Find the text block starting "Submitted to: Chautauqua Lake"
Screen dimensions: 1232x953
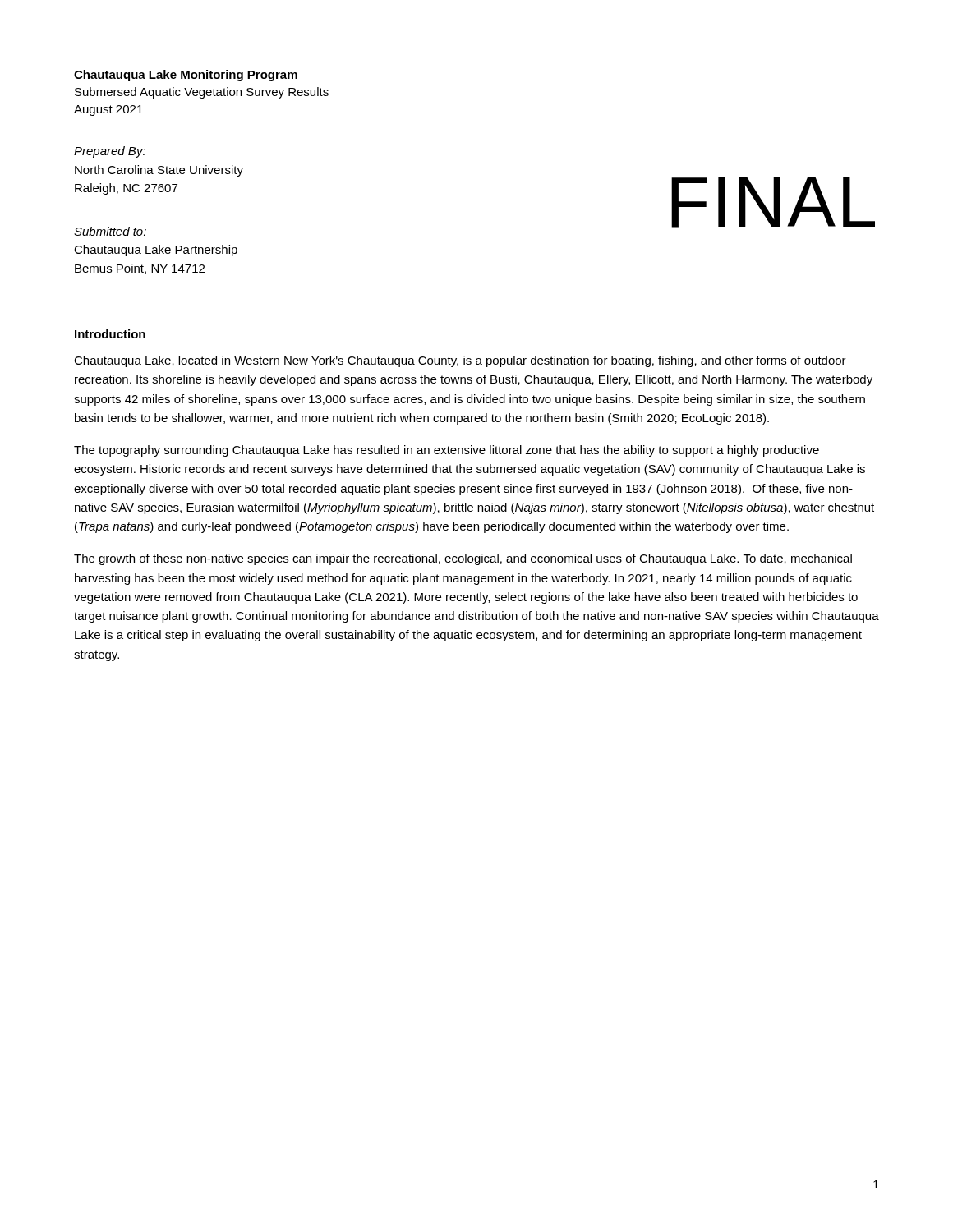tap(156, 249)
